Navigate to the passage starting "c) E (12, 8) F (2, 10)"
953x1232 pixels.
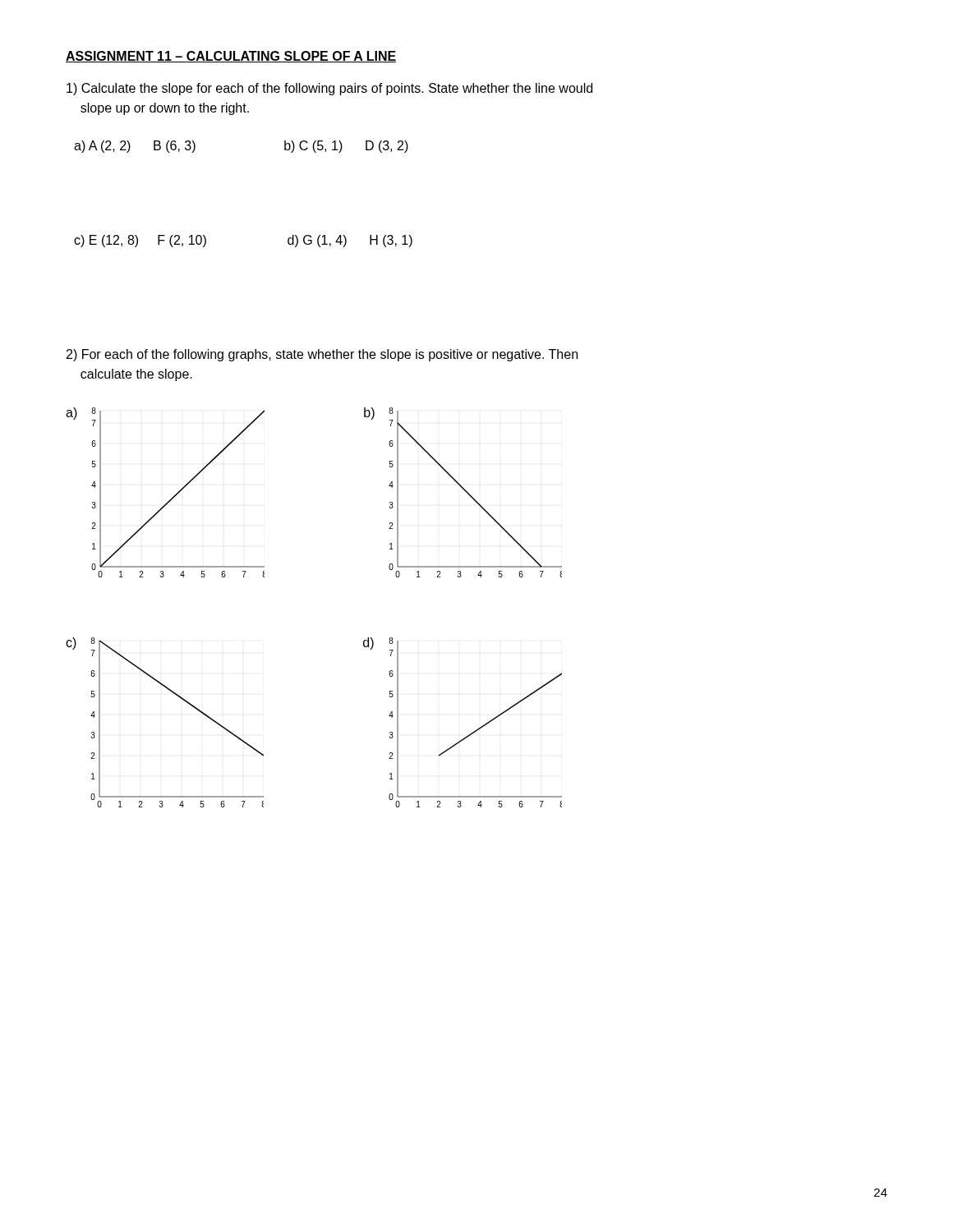coord(103,241)
